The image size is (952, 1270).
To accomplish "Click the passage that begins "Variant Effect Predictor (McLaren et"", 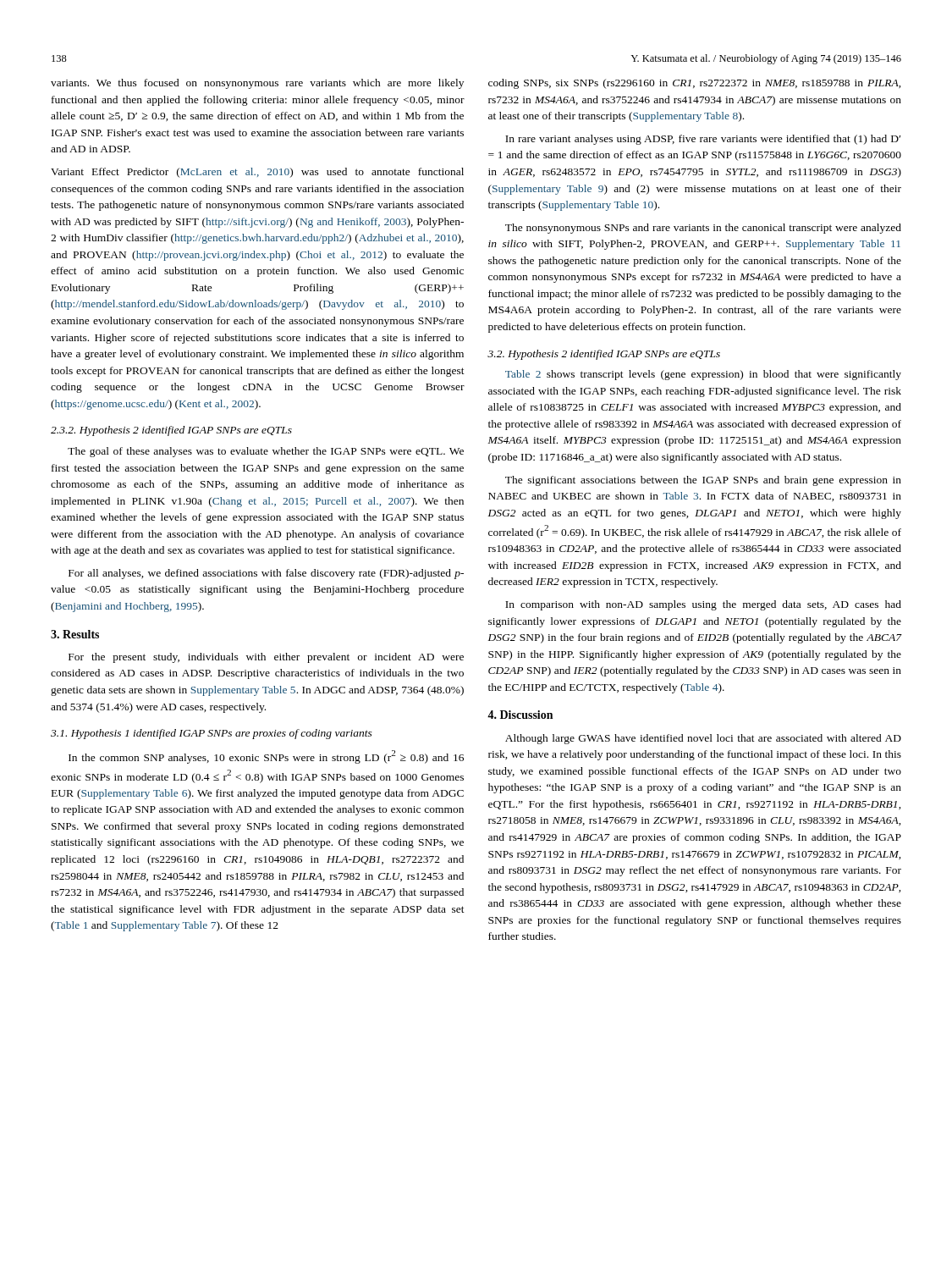I will tap(257, 288).
